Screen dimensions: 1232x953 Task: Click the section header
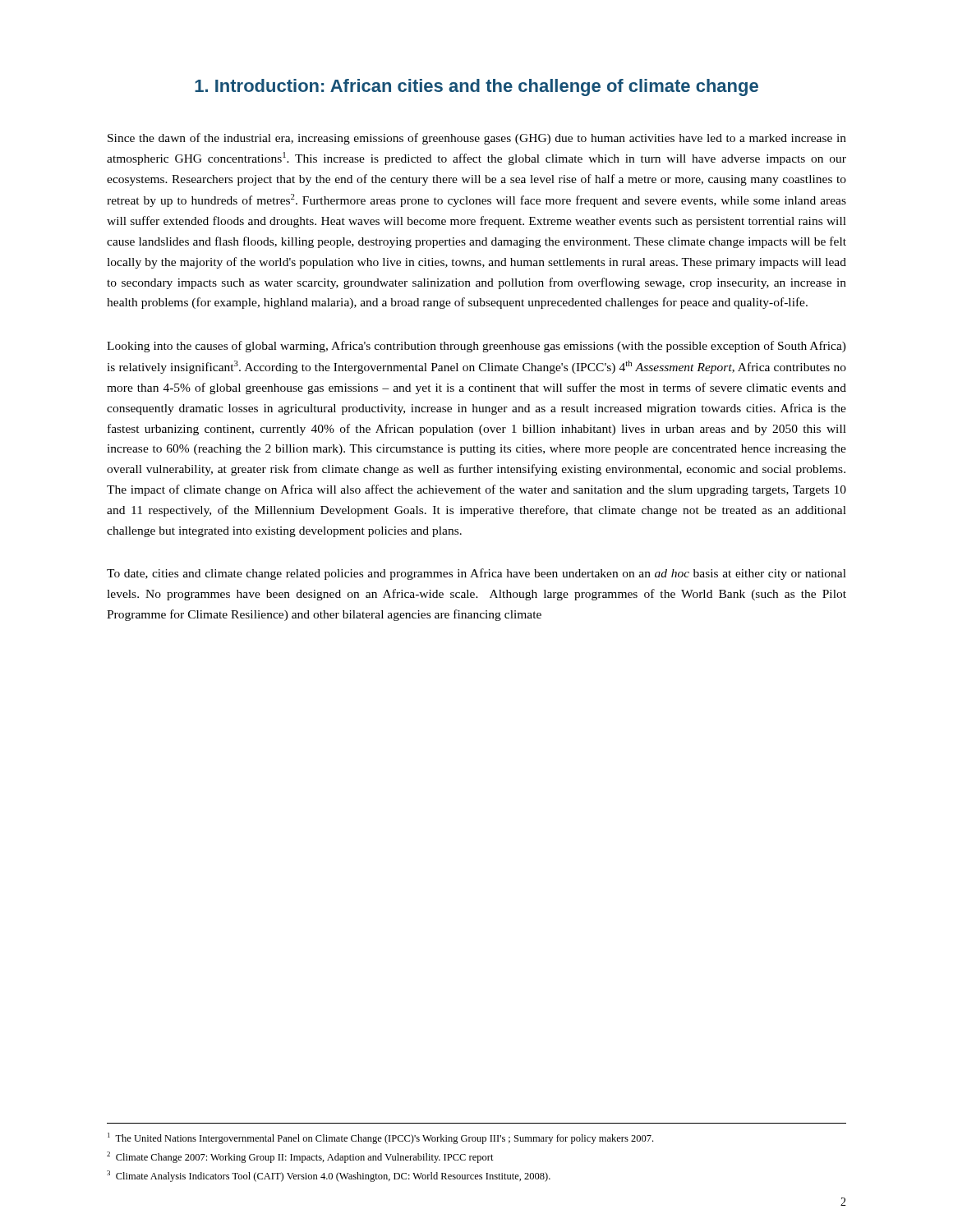tap(476, 86)
